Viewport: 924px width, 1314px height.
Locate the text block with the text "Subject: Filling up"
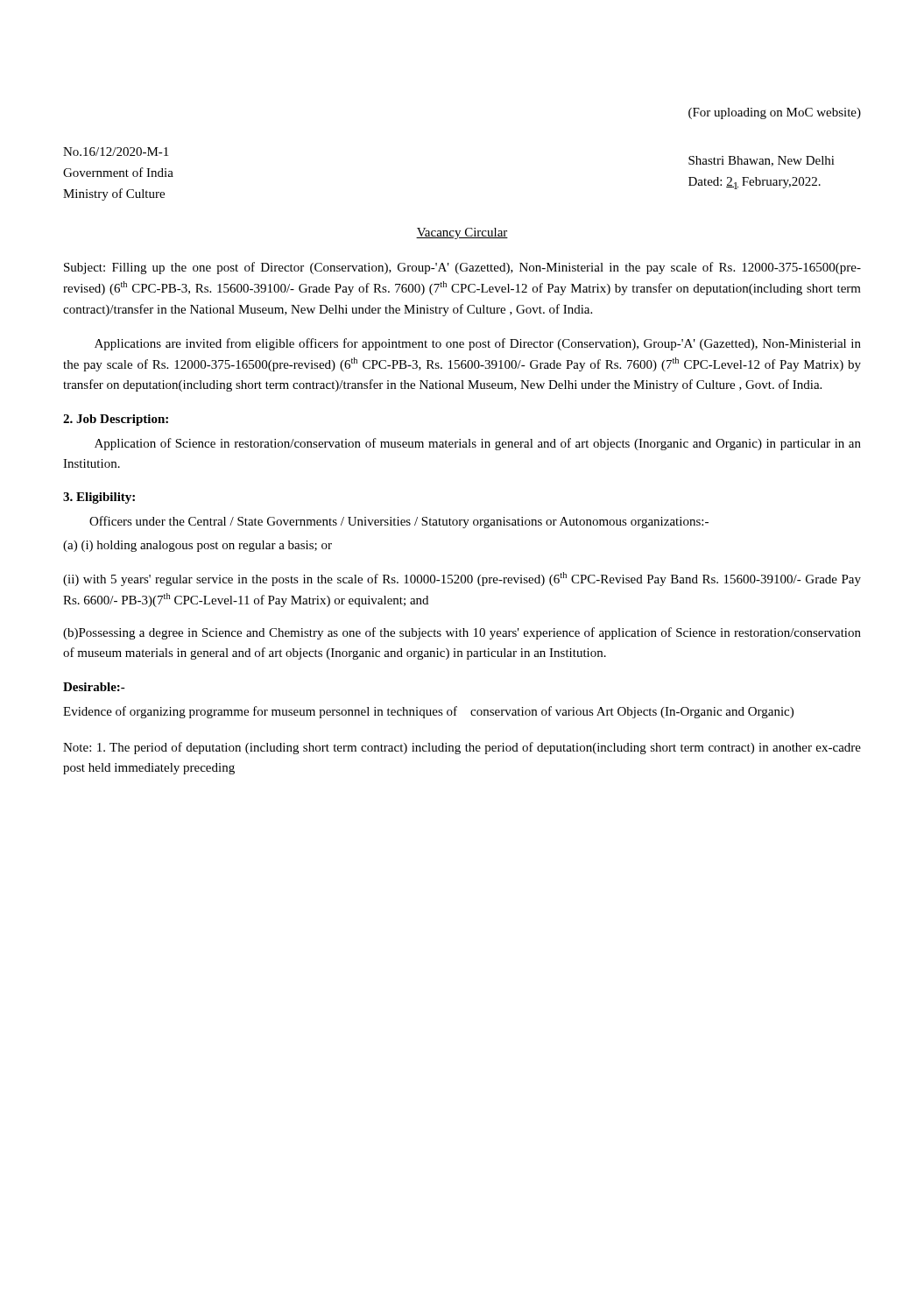[x=462, y=288]
